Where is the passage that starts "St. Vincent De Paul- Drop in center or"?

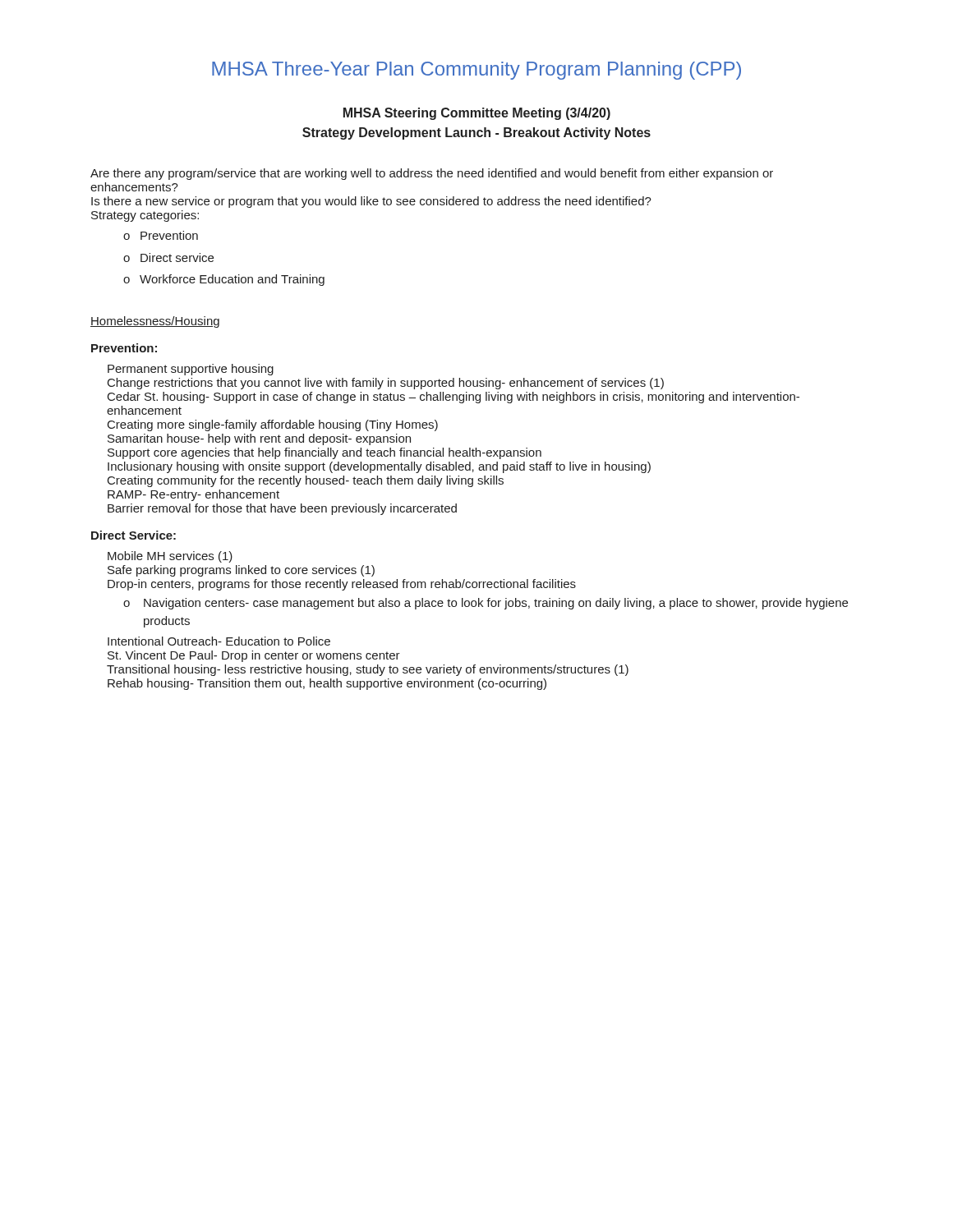coord(485,655)
